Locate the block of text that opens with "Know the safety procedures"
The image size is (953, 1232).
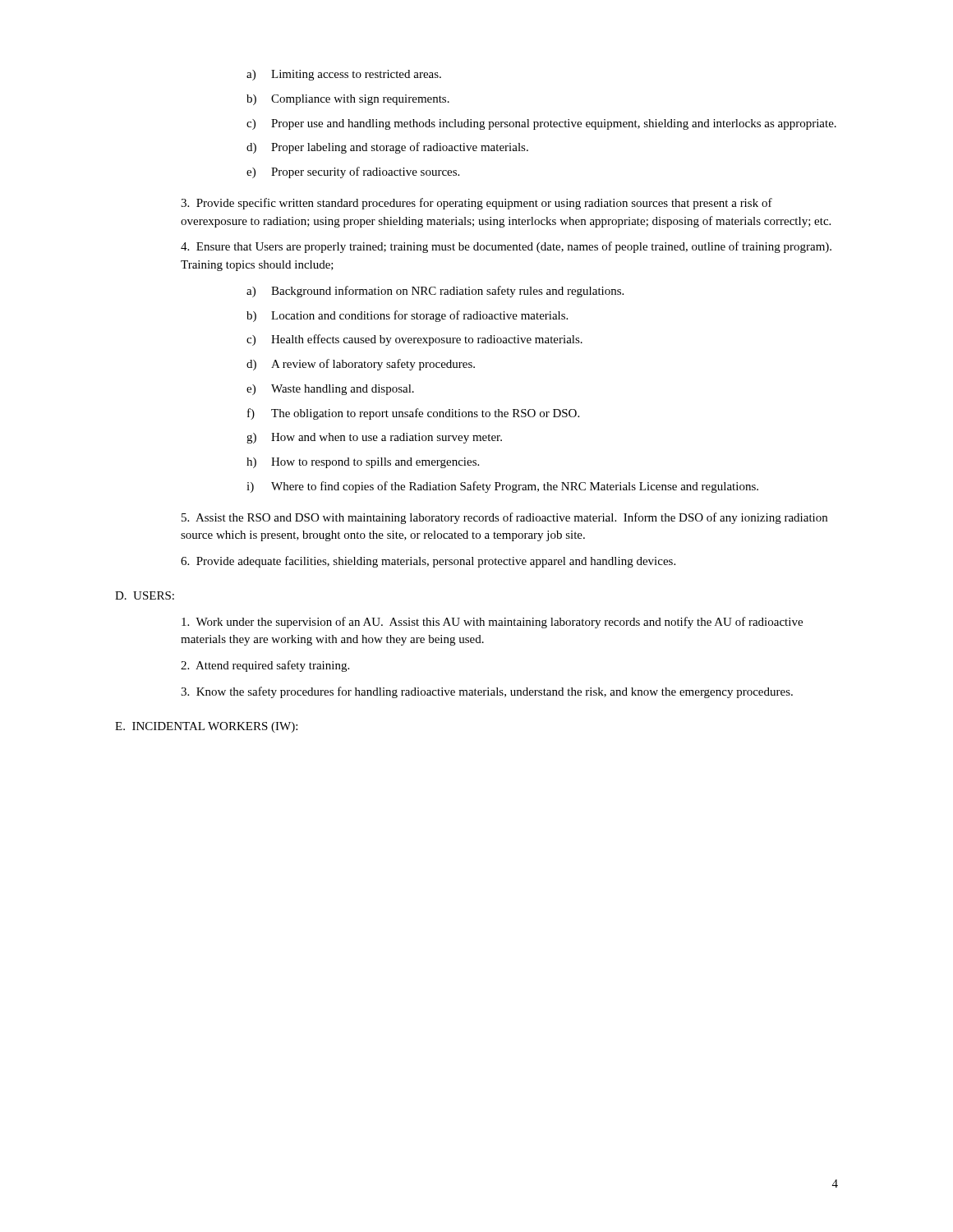pyautogui.click(x=487, y=691)
